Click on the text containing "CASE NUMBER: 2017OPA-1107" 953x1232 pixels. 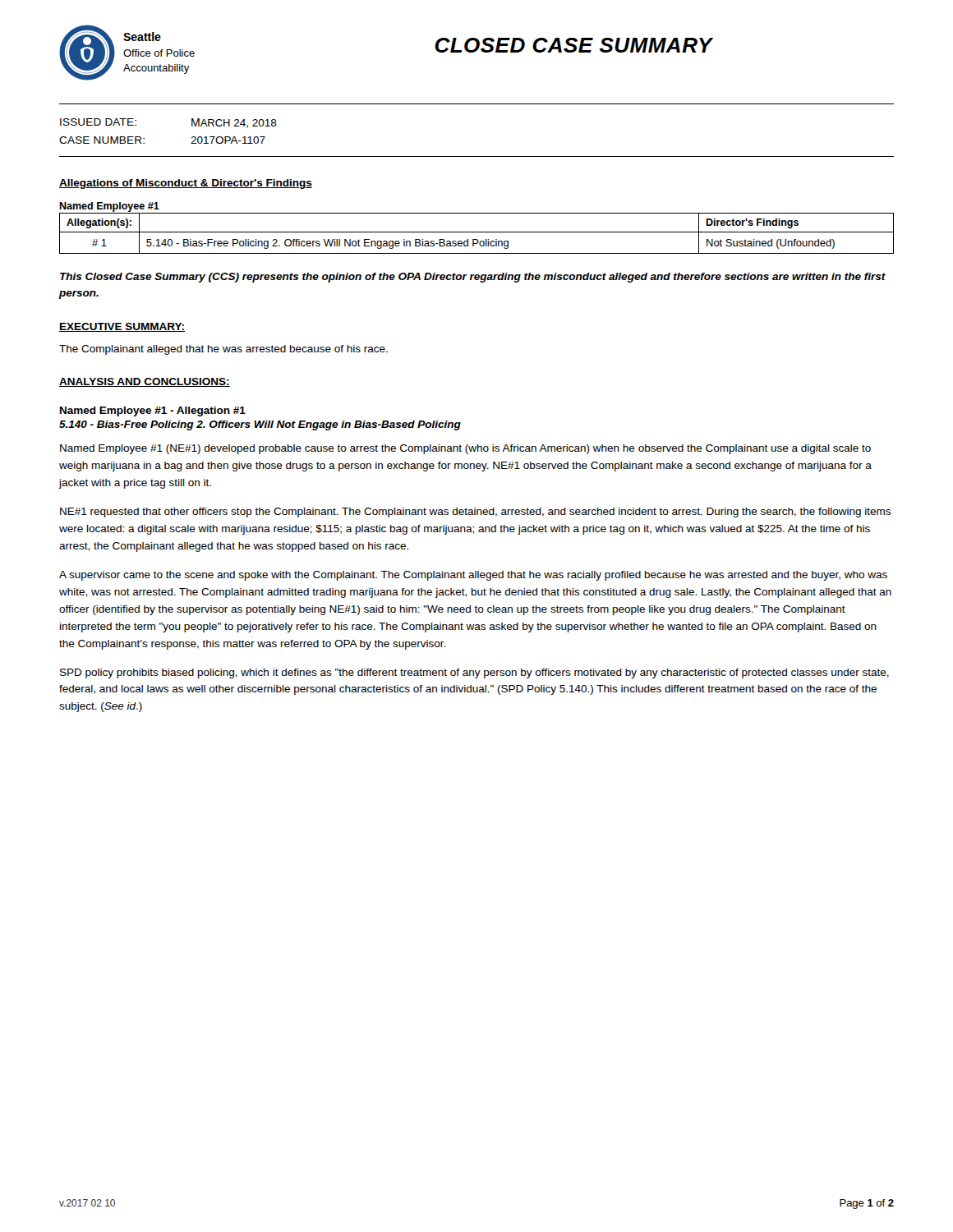(x=107, y=142)
